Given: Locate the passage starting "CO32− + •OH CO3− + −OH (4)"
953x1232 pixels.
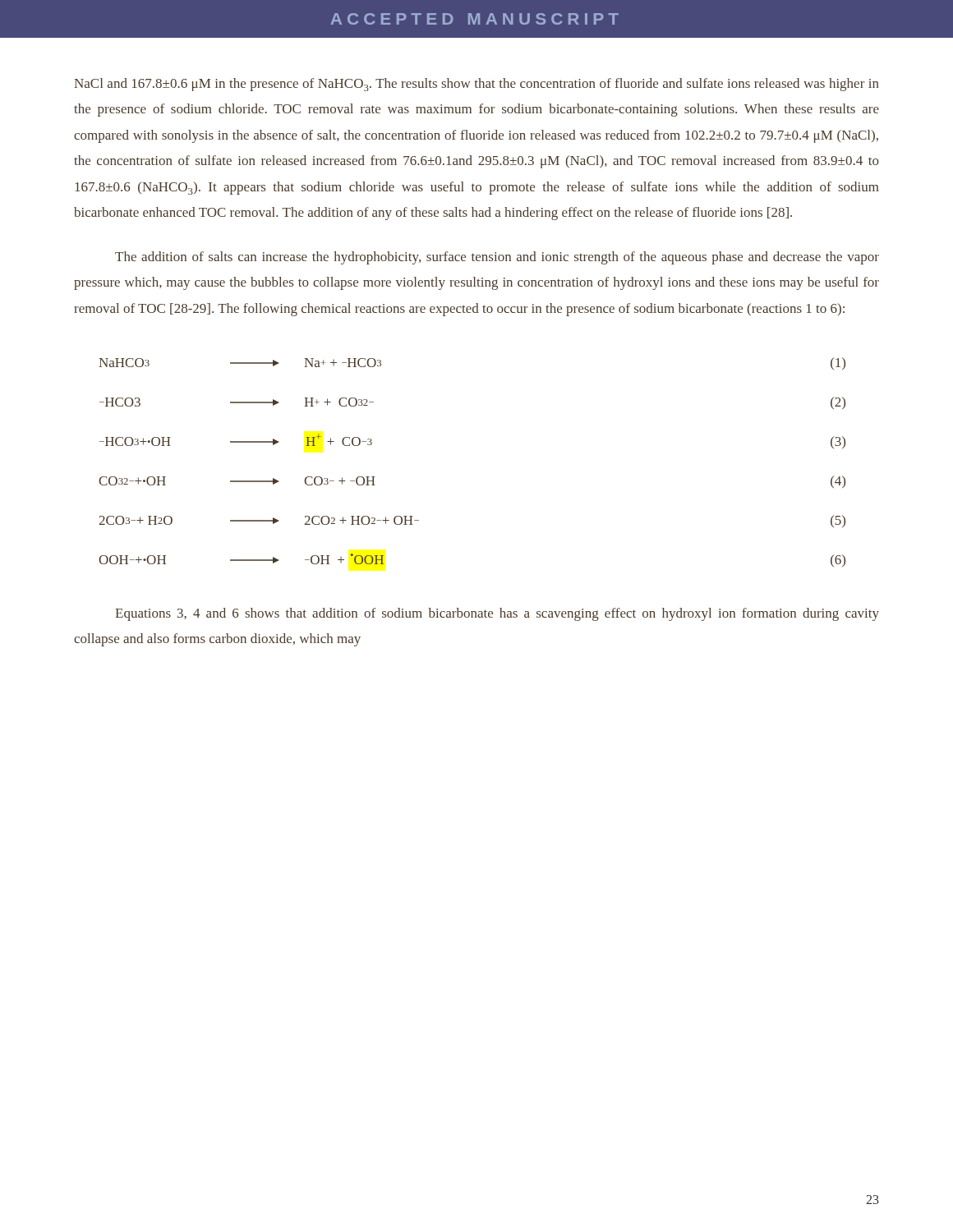Looking at the screenshot, I should point(138,482).
